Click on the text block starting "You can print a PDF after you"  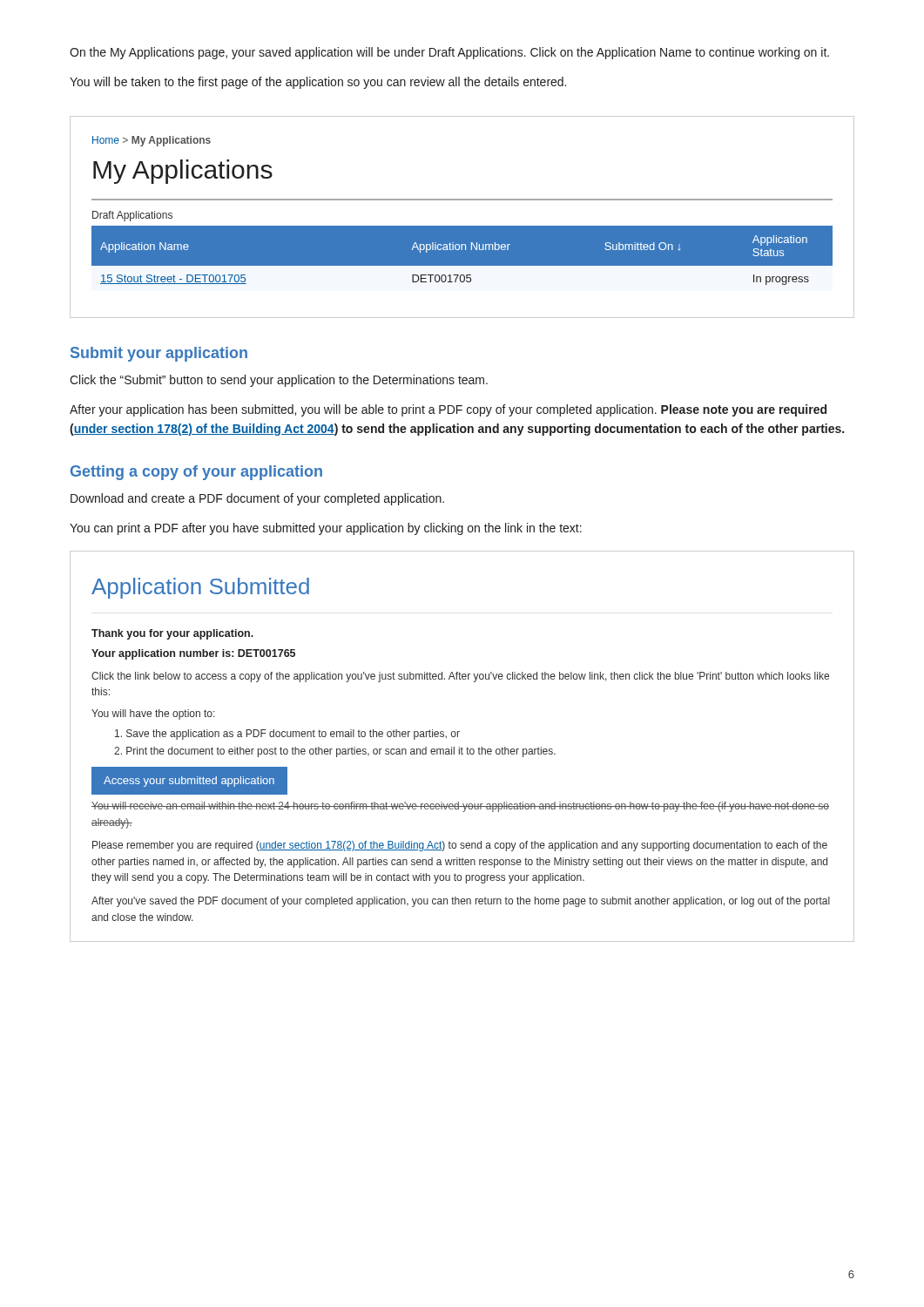pyautogui.click(x=326, y=528)
